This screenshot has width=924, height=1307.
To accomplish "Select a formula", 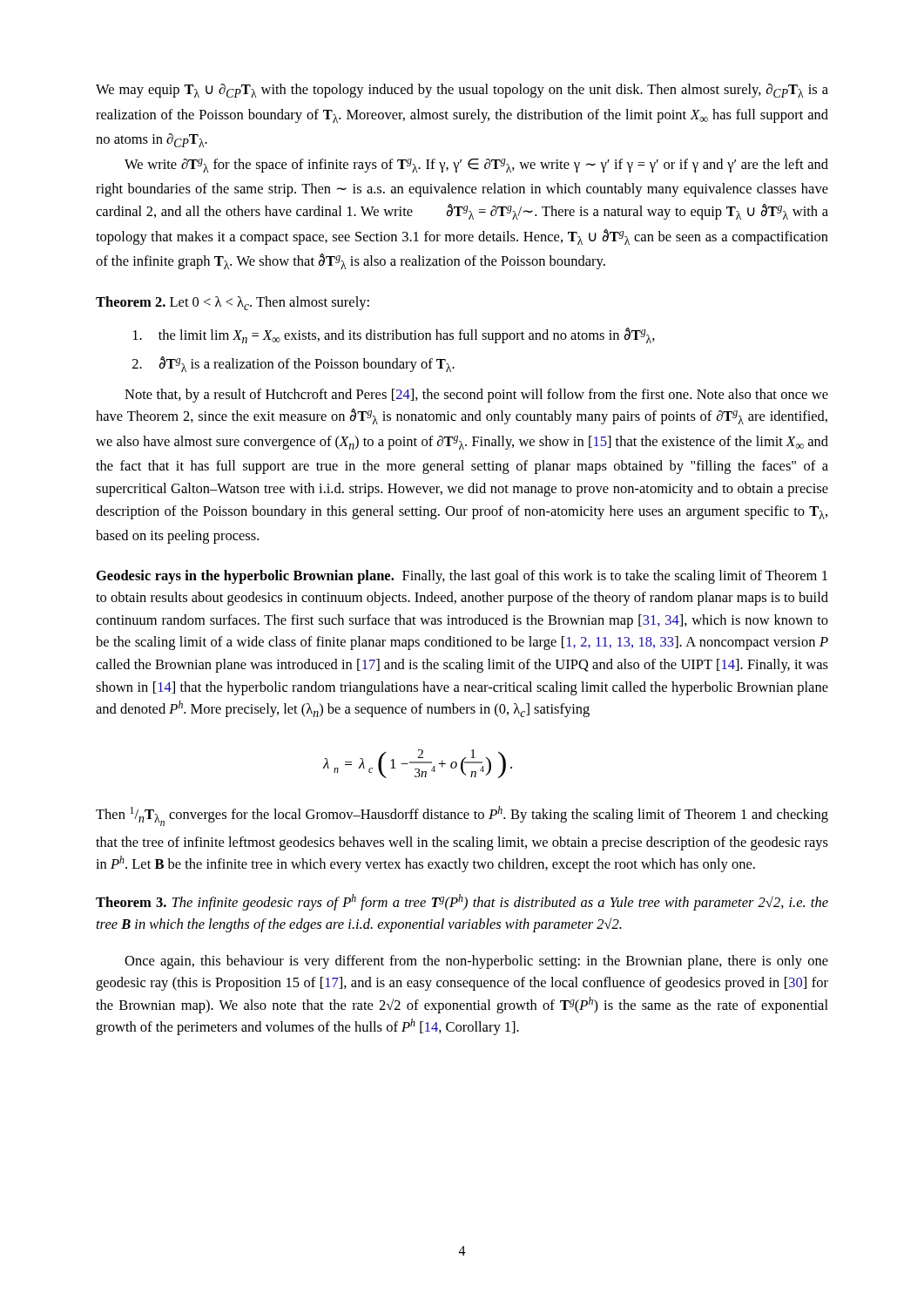I will point(462,763).
